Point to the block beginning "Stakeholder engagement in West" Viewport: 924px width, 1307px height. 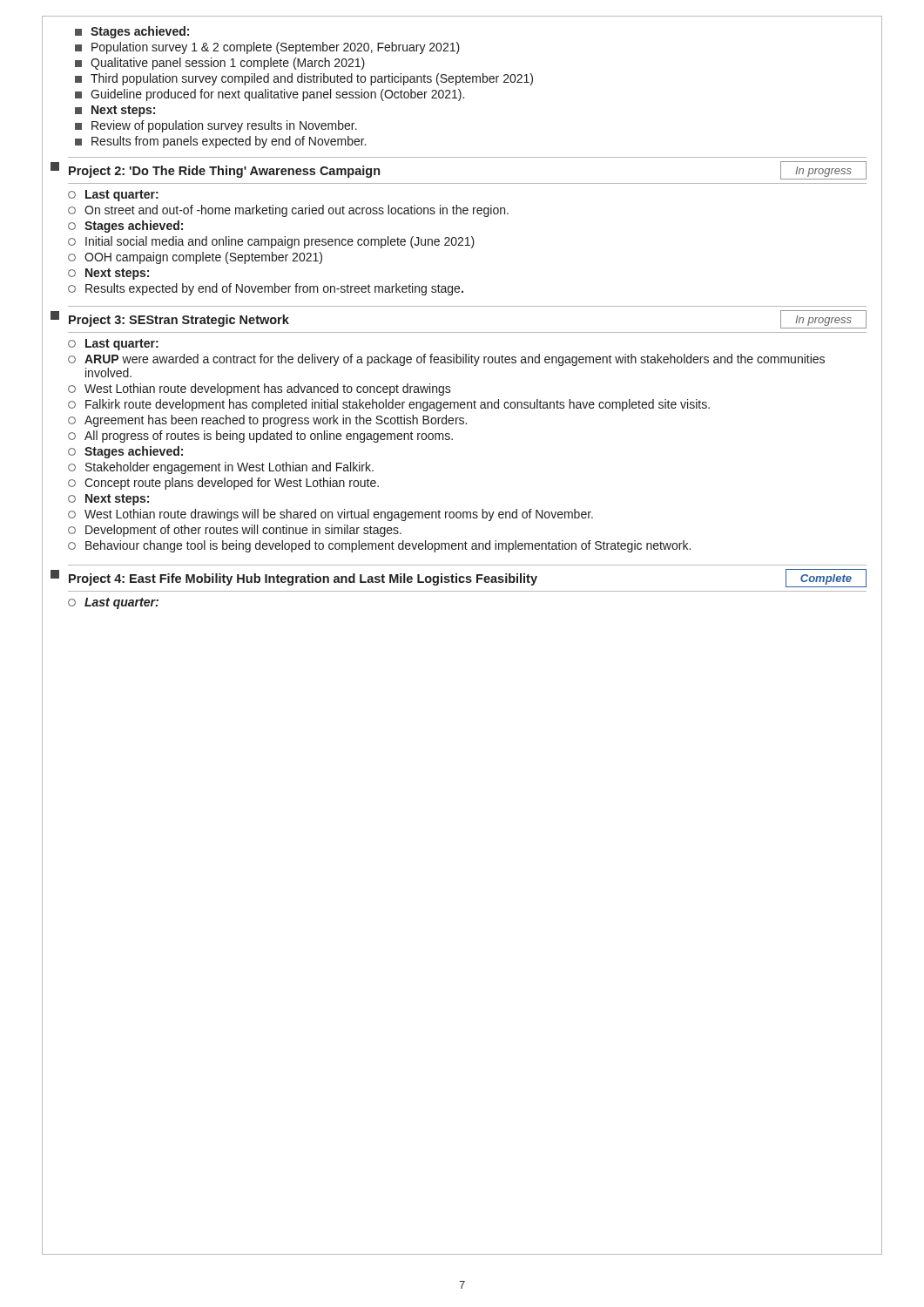coord(221,467)
